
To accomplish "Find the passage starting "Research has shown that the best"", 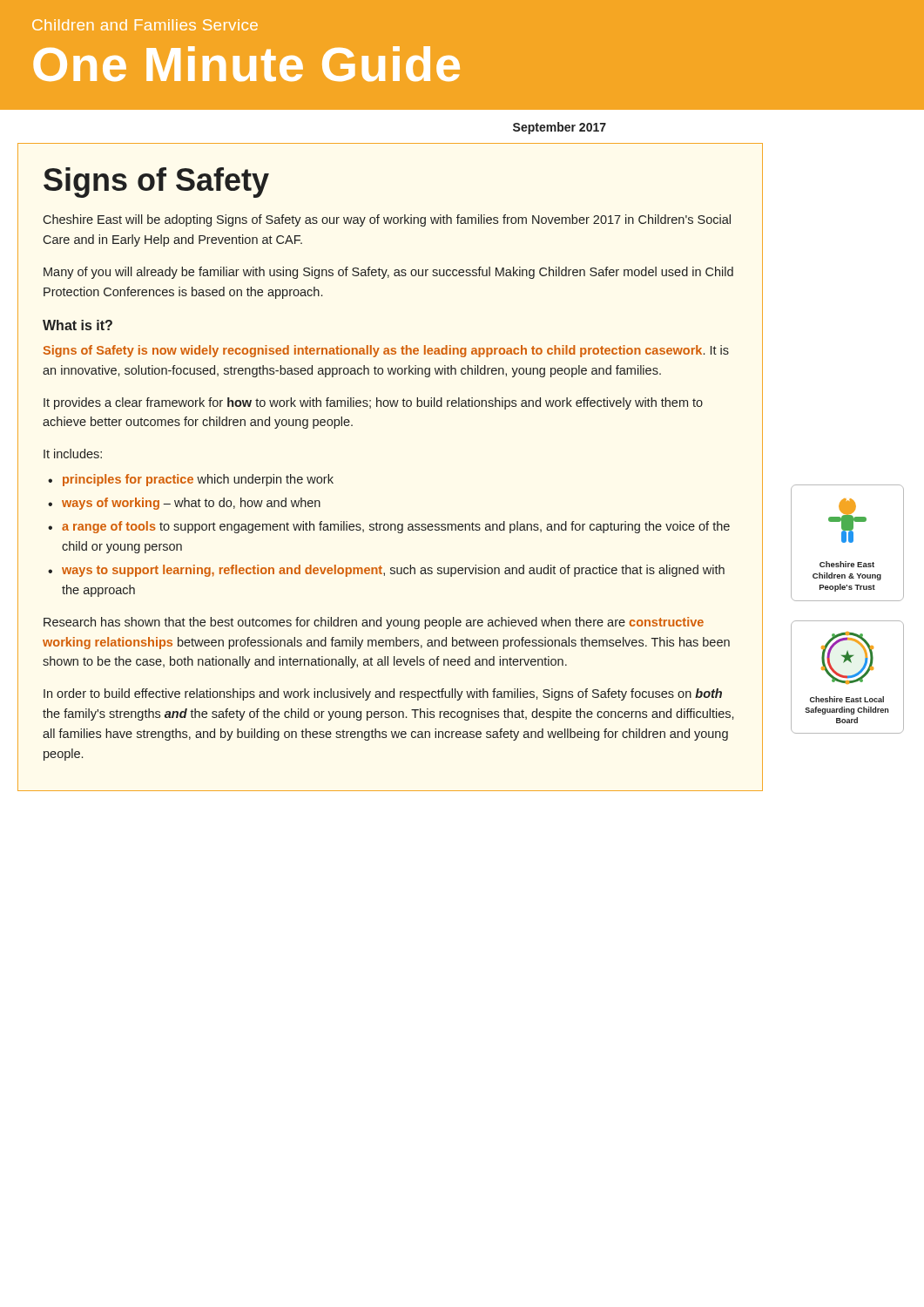I will tap(387, 642).
